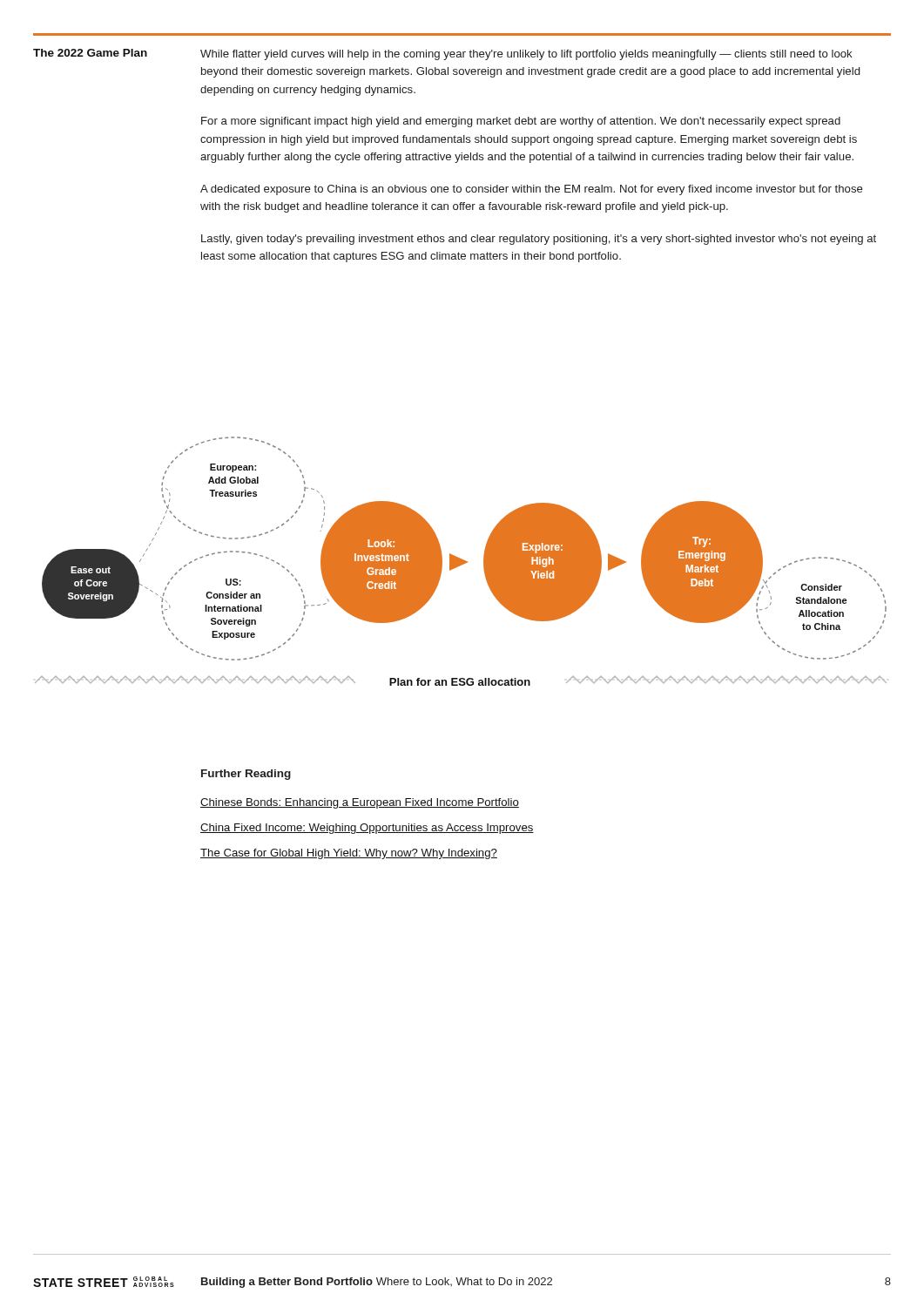Click a flowchart

[462, 558]
